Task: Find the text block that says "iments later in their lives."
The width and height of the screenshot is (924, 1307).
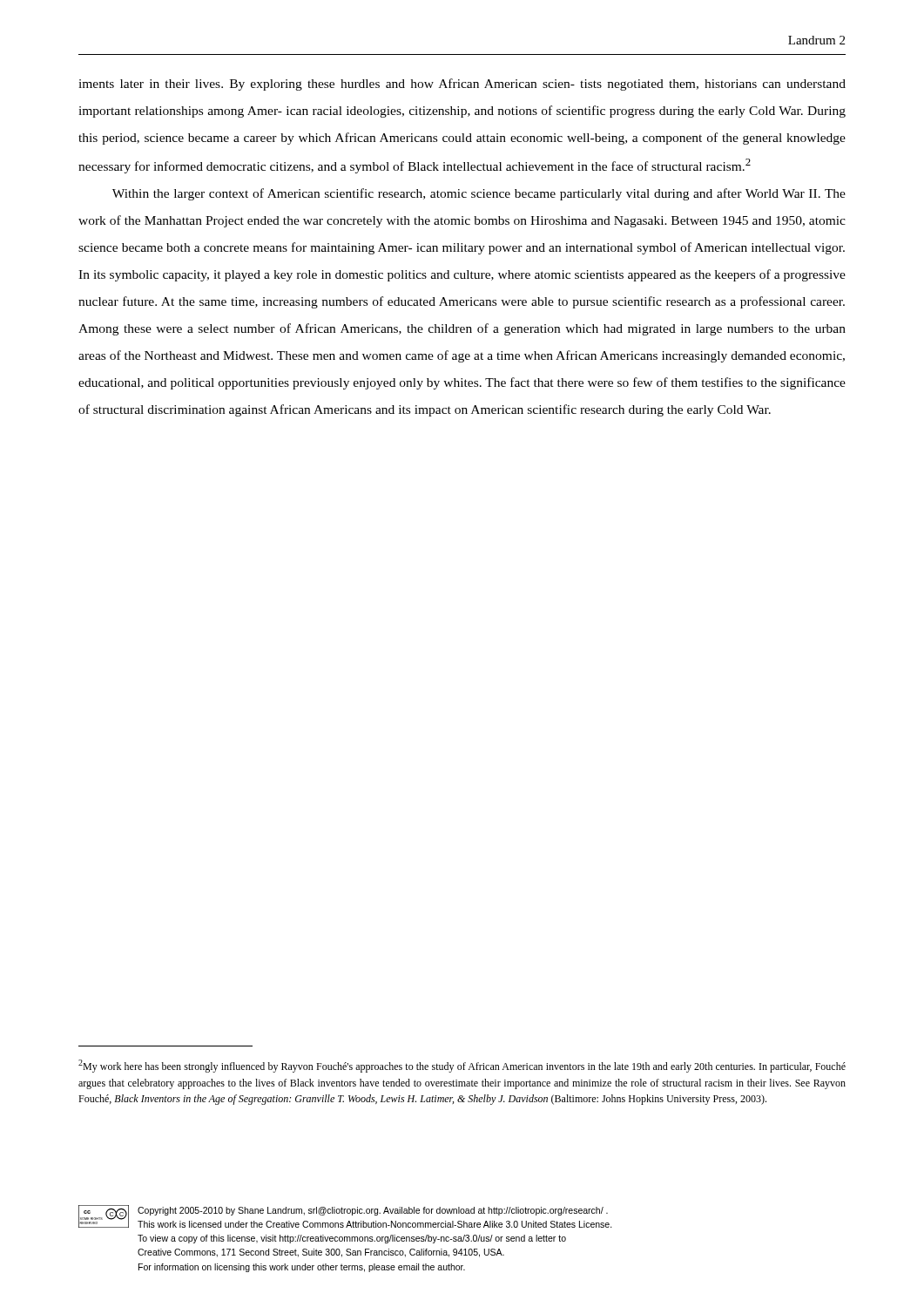Action: coord(462,246)
